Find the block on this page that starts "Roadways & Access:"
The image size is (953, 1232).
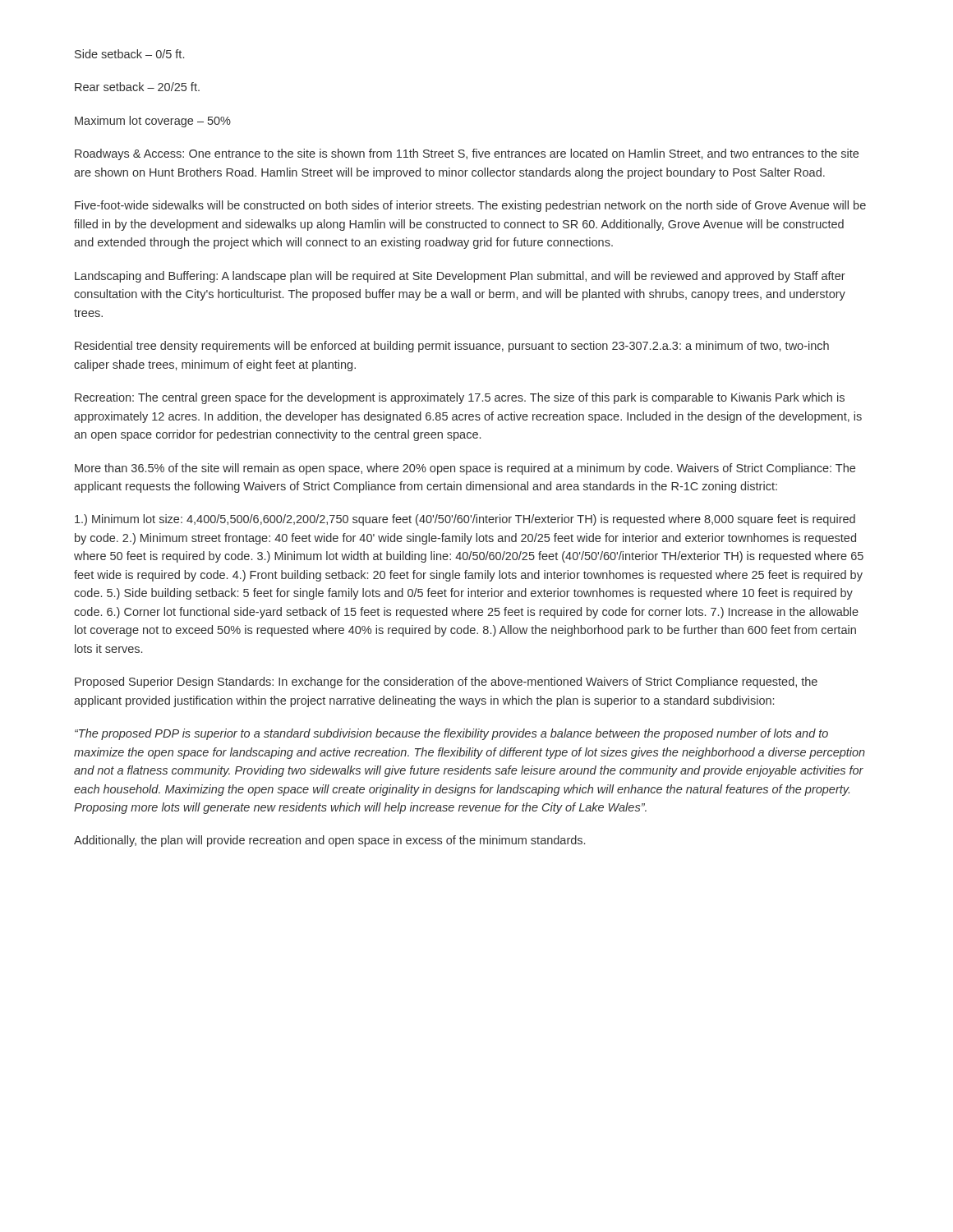pyautogui.click(x=467, y=163)
